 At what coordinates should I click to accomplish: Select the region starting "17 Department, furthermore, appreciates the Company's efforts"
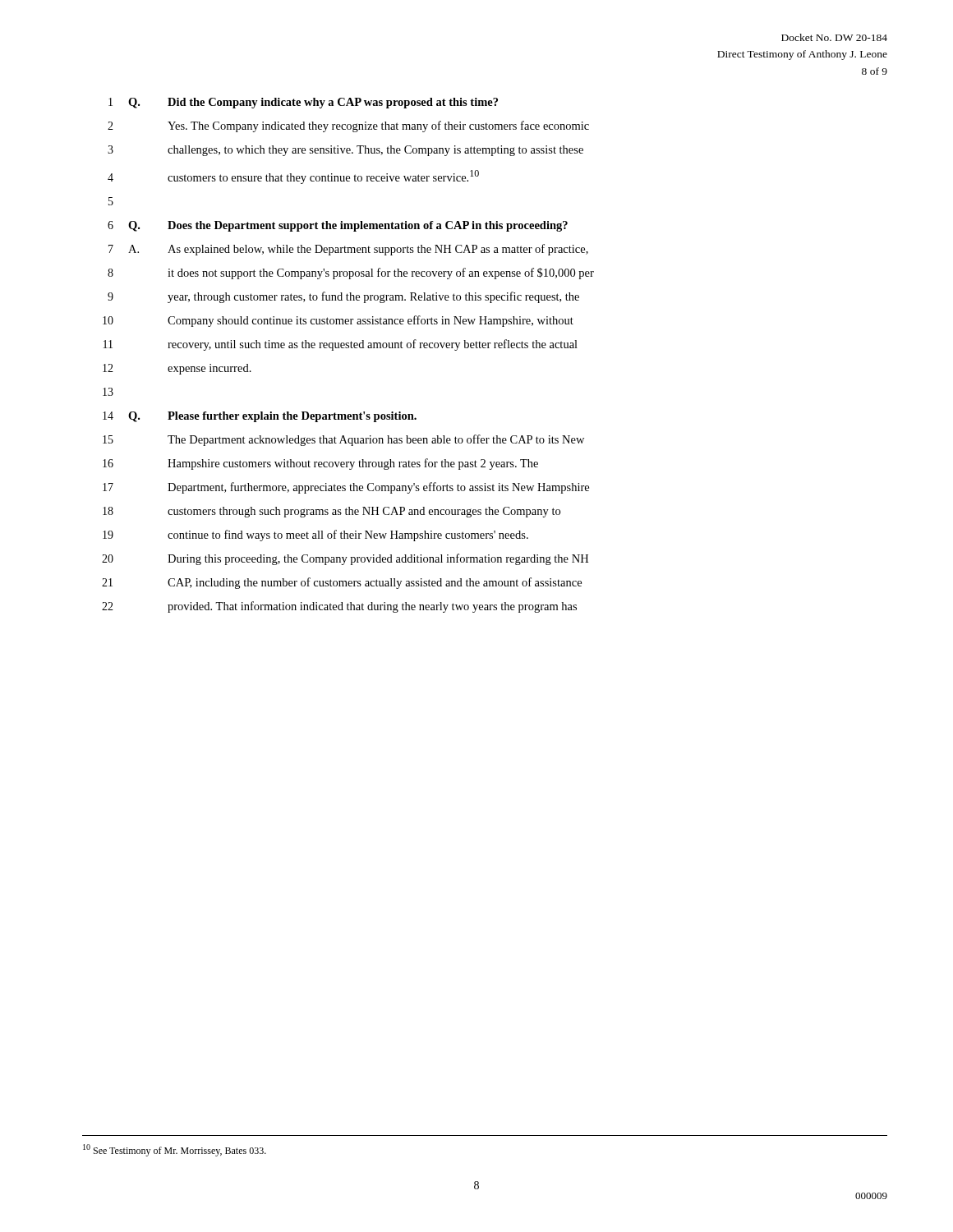pyautogui.click(x=485, y=487)
